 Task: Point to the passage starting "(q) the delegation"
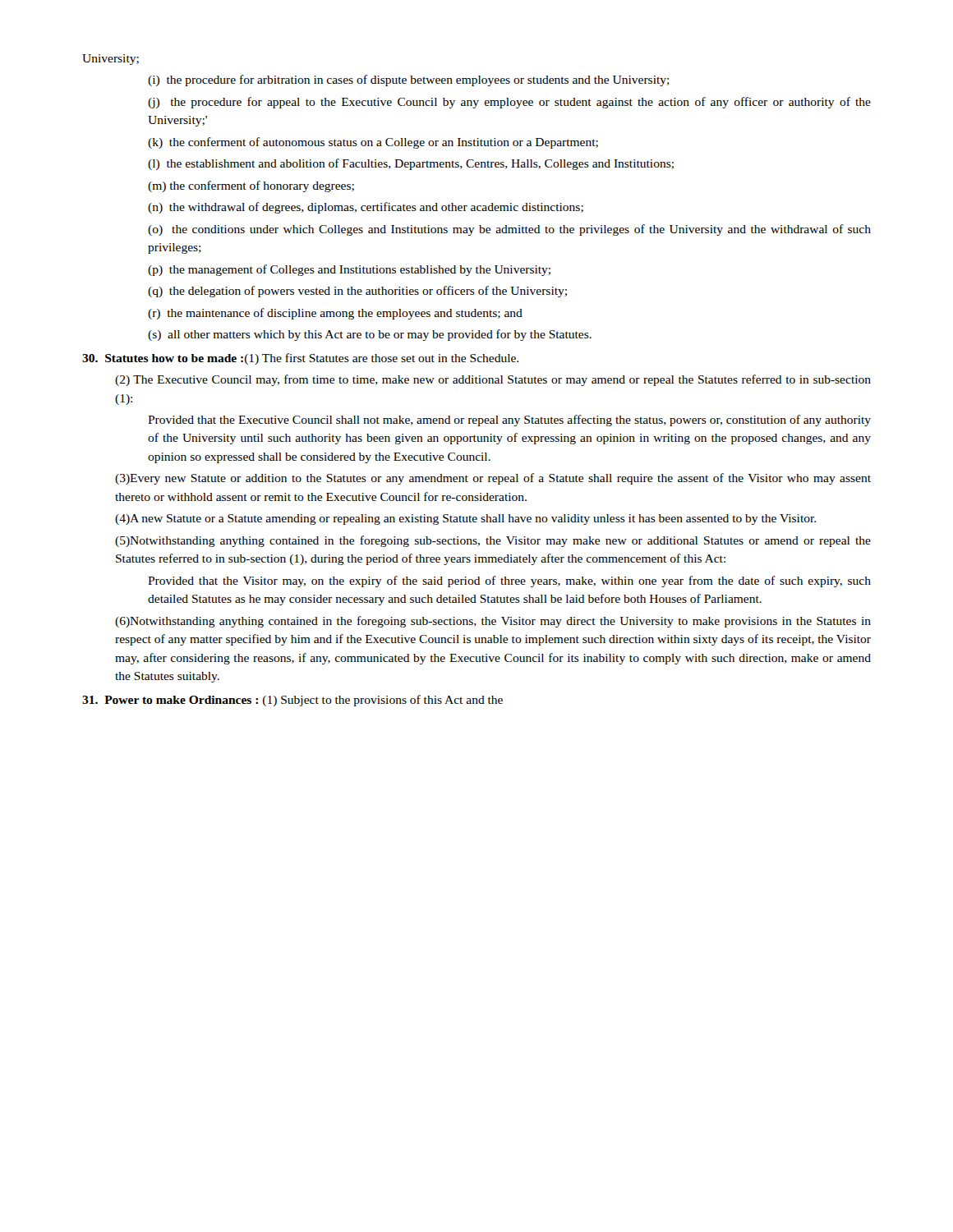[x=509, y=291]
